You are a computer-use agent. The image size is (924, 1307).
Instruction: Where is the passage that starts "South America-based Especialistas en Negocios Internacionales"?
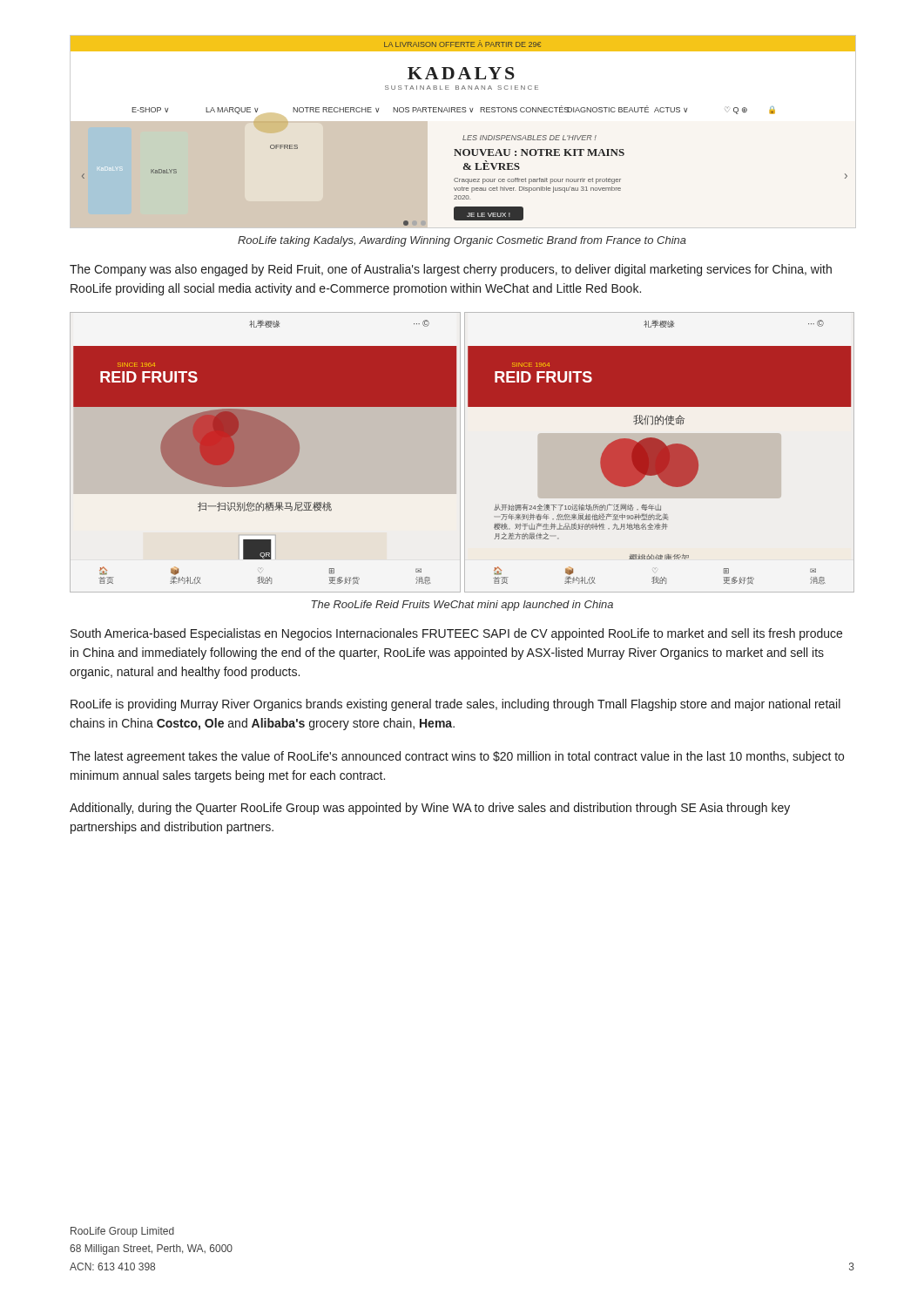point(456,653)
